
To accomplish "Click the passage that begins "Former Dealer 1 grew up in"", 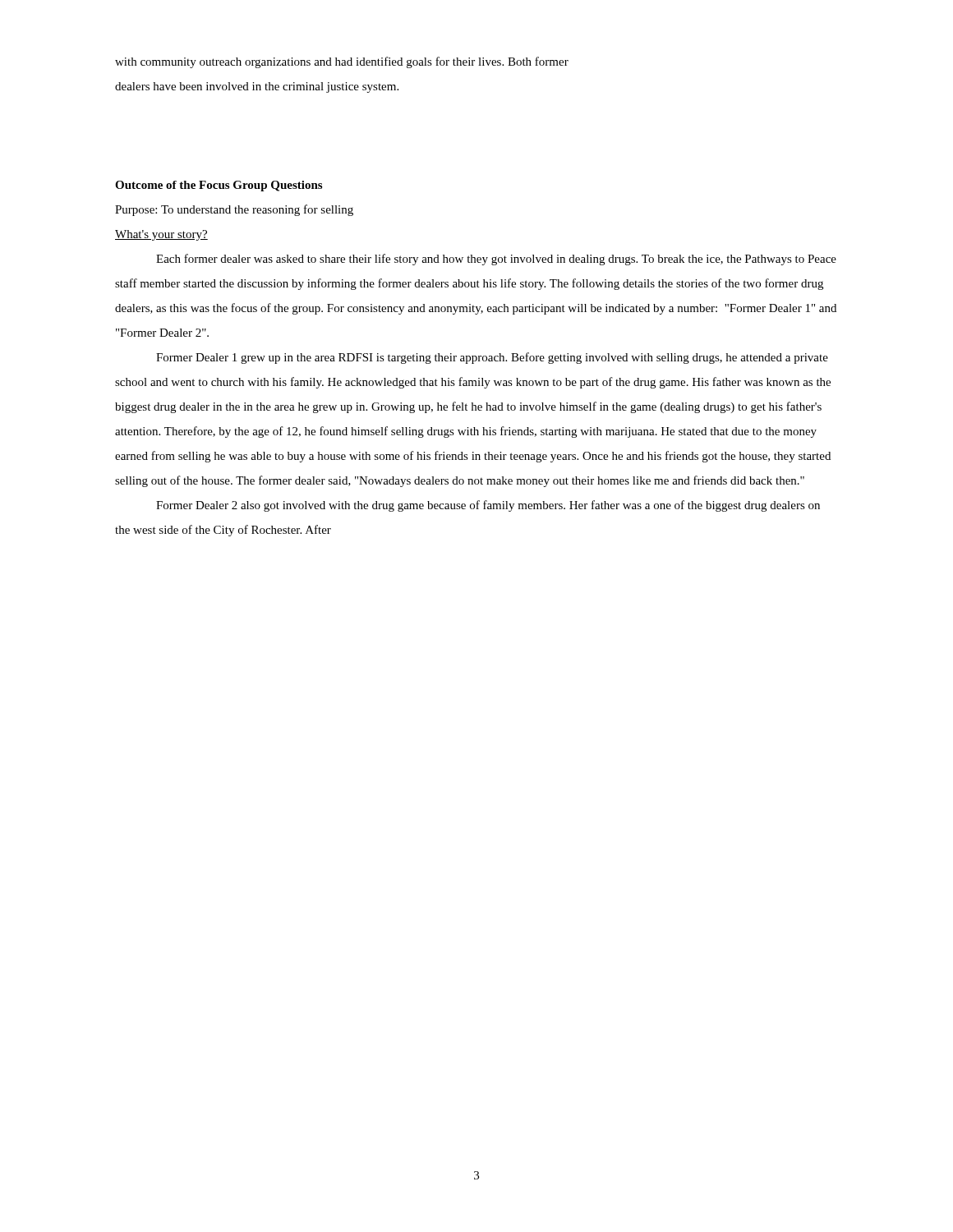I will [476, 419].
